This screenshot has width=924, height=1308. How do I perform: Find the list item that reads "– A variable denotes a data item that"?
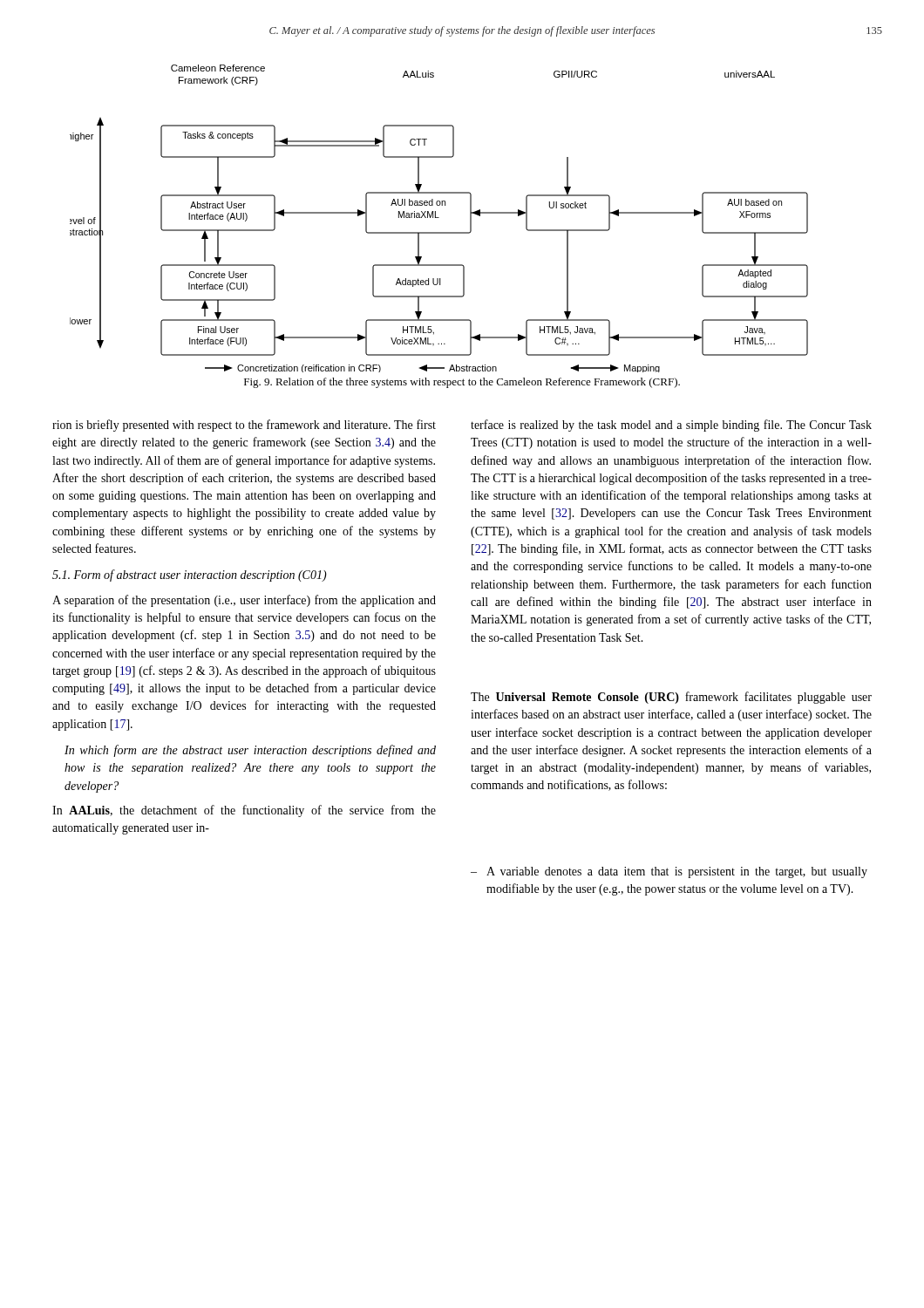(669, 880)
